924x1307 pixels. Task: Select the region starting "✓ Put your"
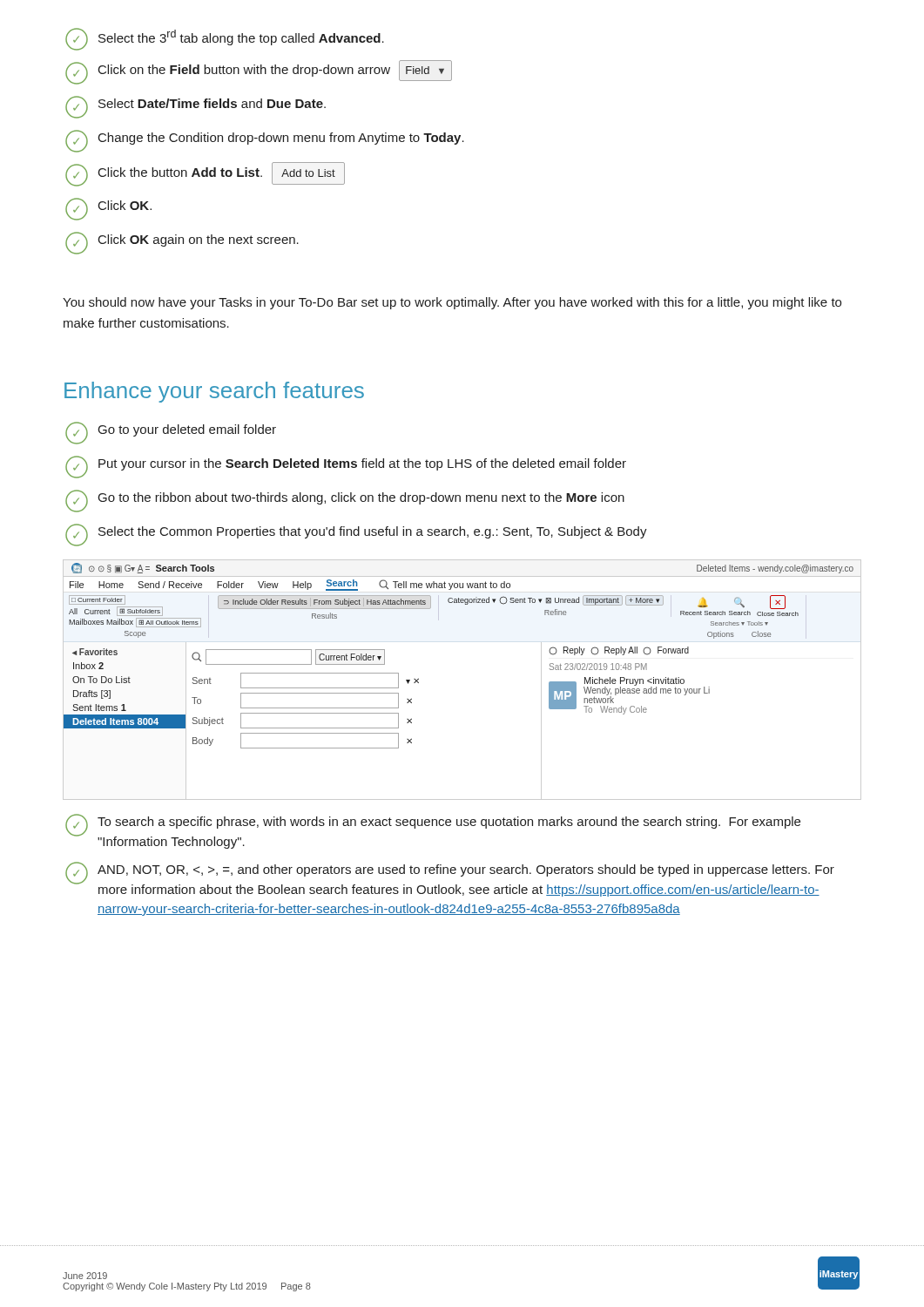coord(462,467)
